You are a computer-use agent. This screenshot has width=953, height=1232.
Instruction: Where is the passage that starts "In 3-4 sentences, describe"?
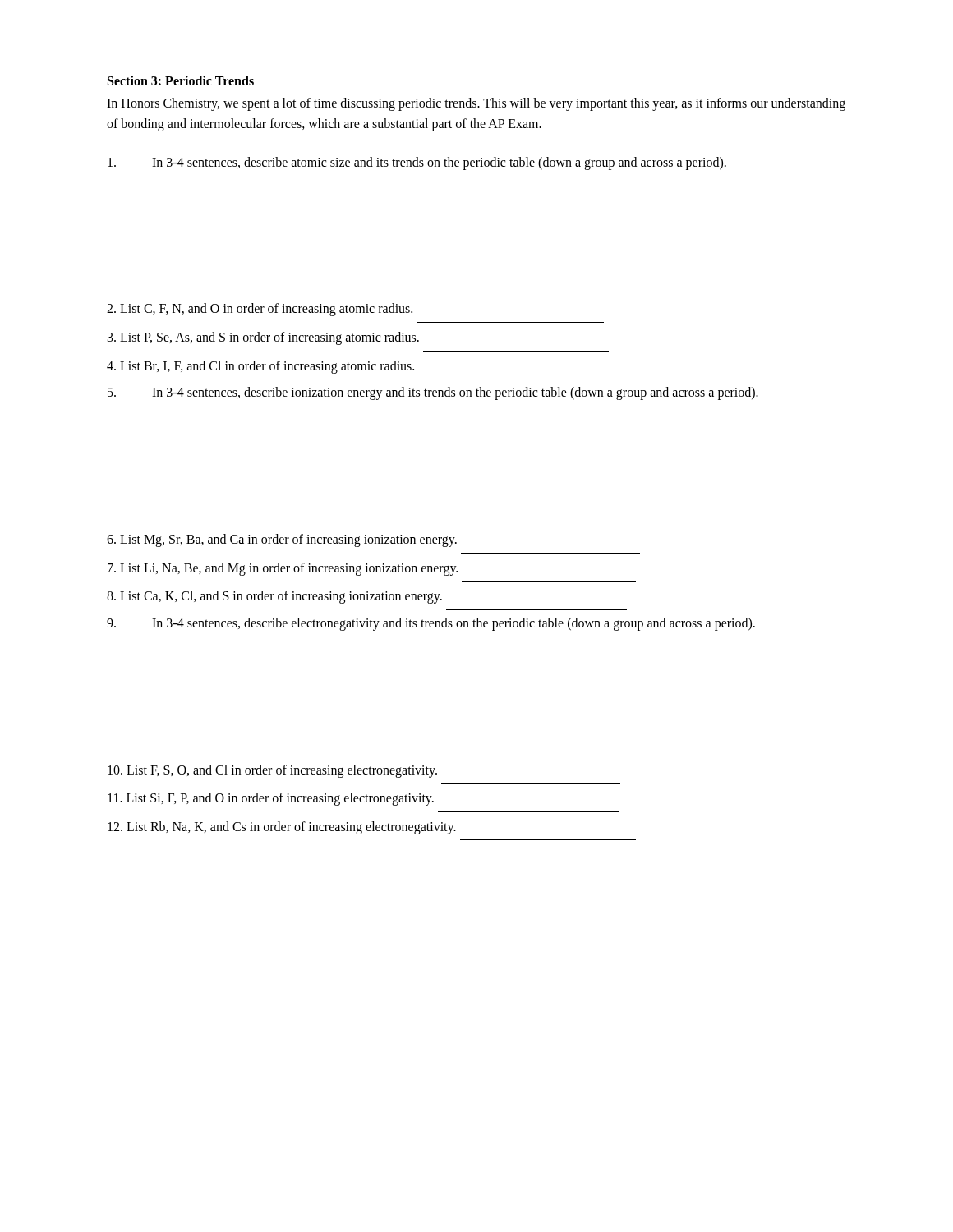tap(417, 163)
